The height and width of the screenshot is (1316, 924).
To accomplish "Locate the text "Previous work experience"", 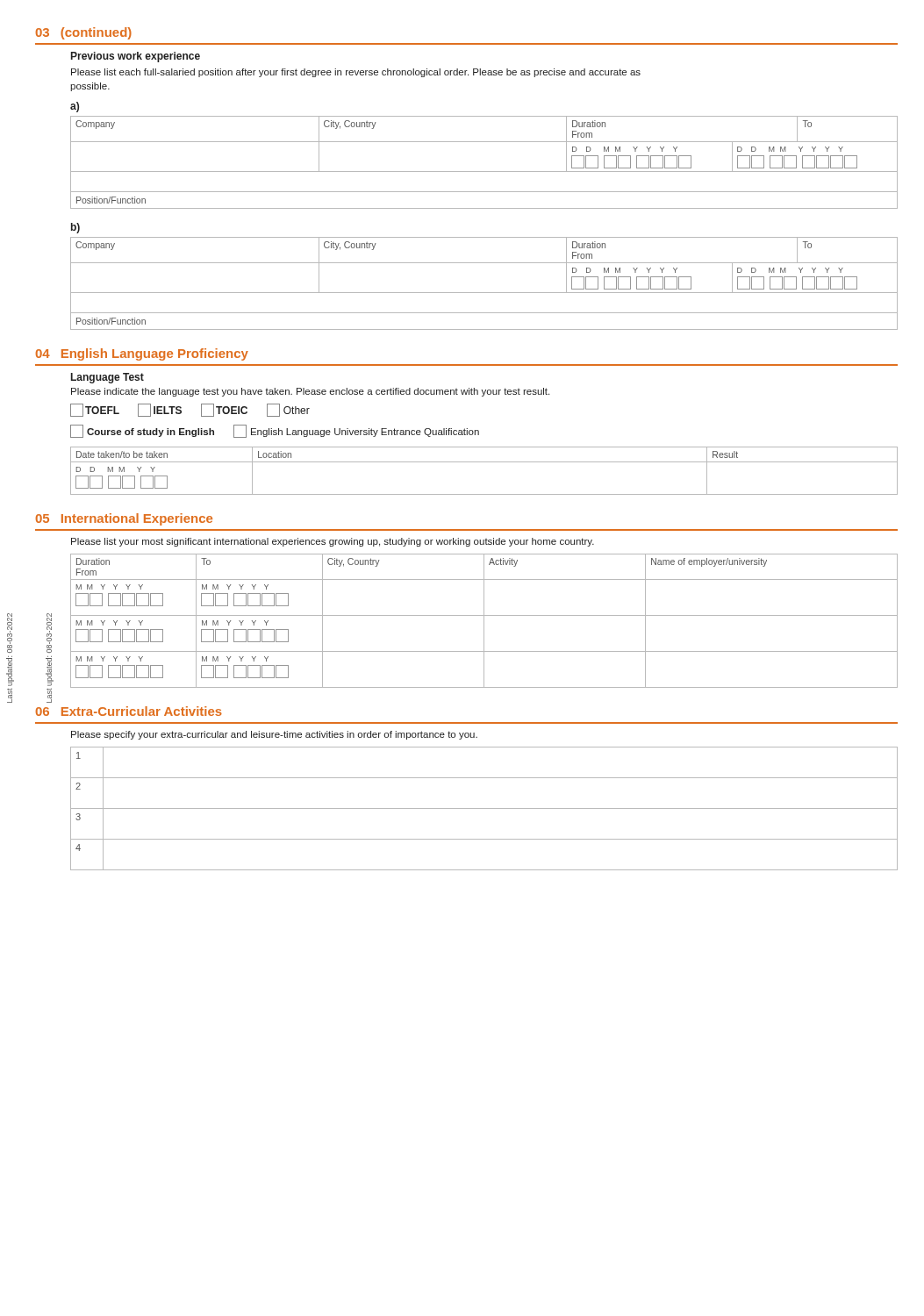I will [135, 56].
